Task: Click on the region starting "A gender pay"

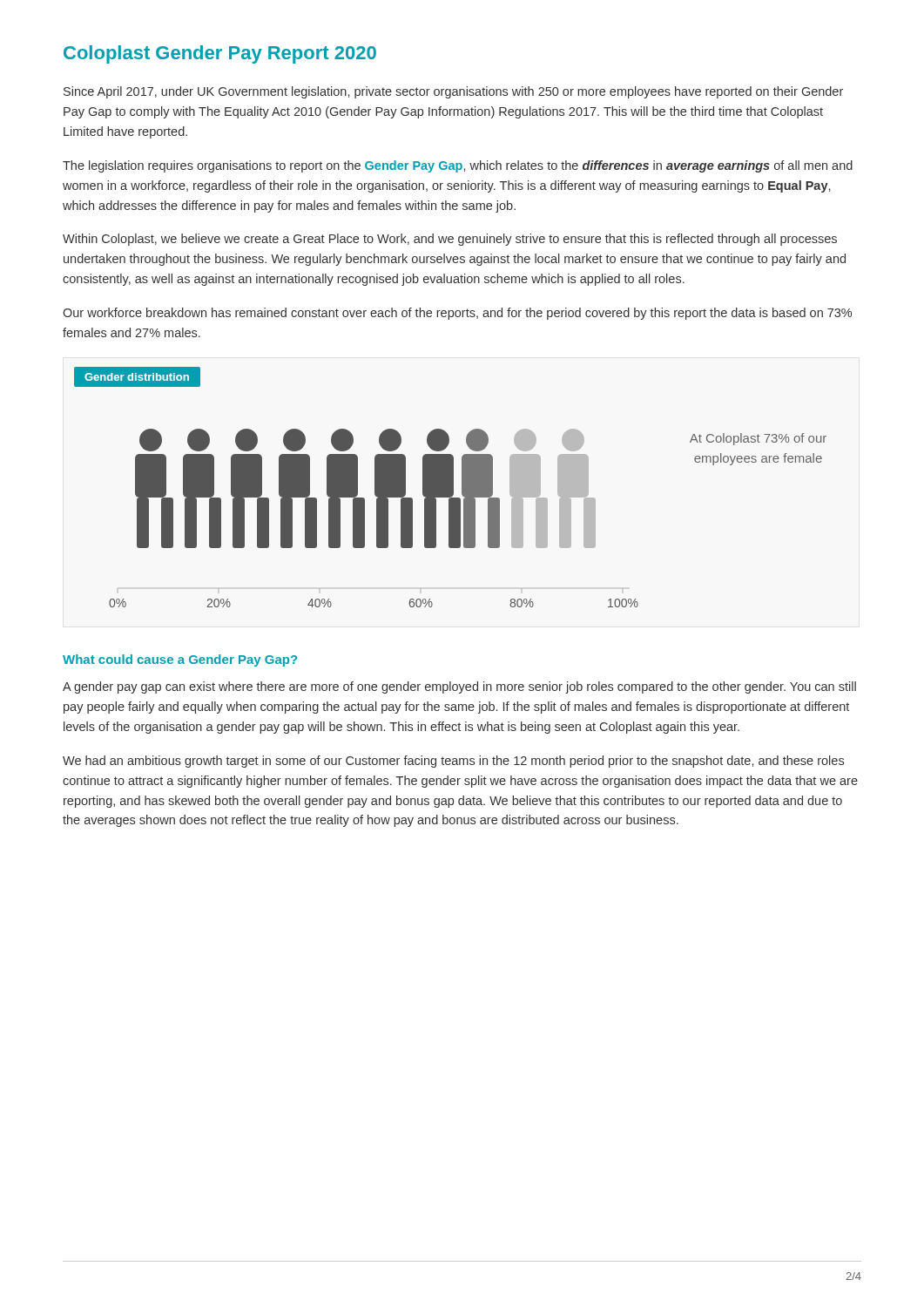Action: (x=460, y=707)
